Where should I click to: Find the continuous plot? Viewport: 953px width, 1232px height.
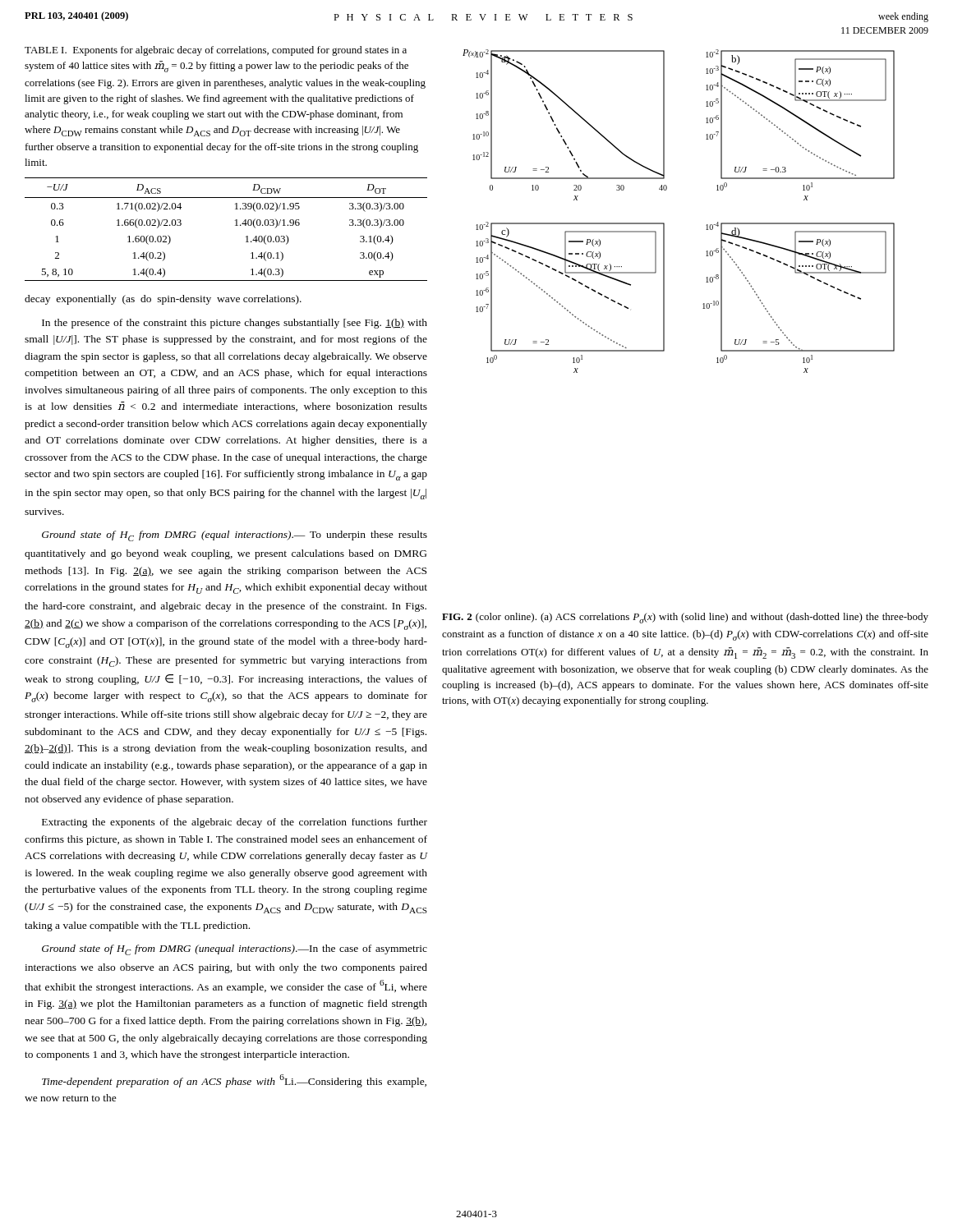(x=685, y=322)
